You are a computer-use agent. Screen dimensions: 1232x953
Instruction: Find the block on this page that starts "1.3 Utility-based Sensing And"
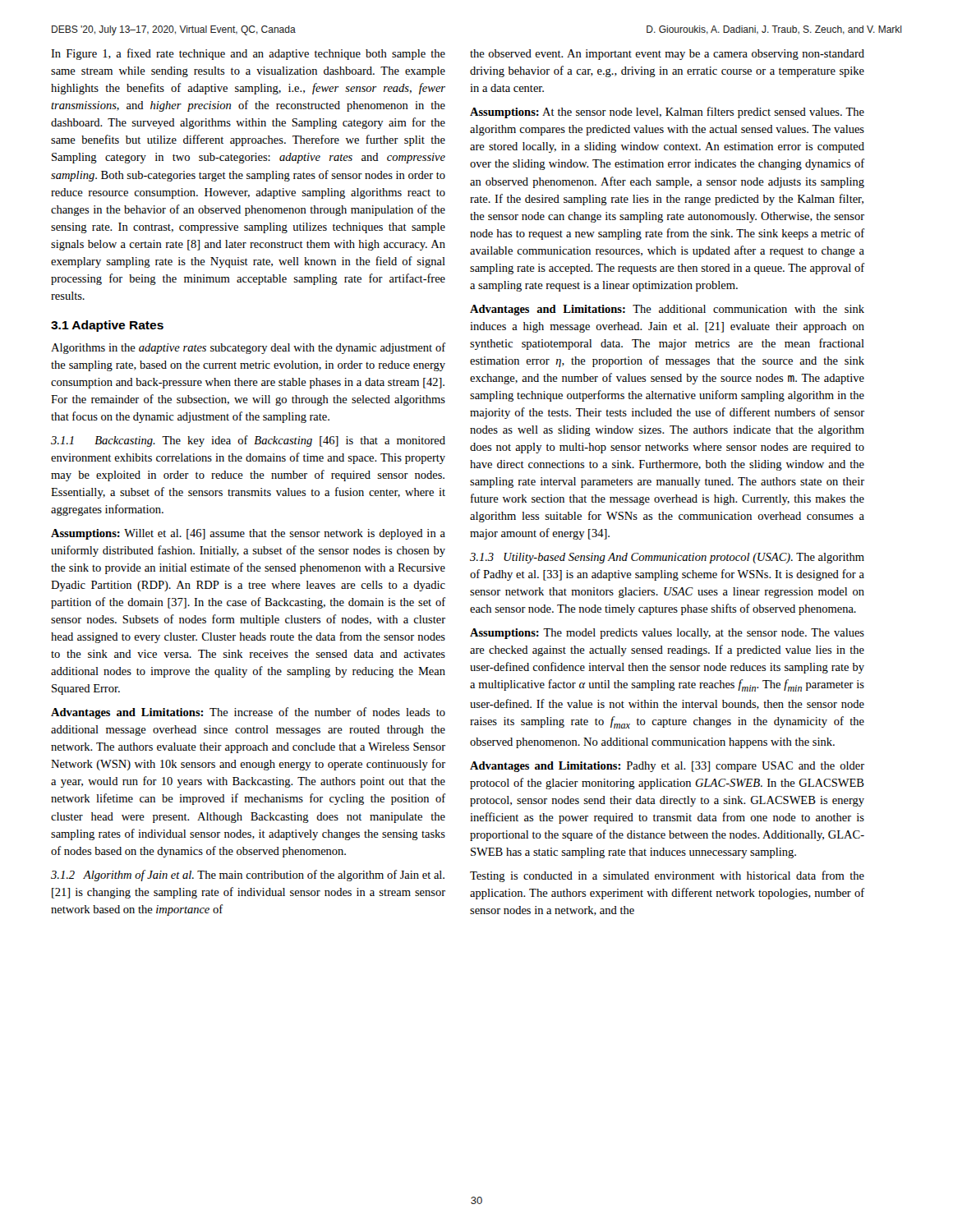[x=667, y=734]
